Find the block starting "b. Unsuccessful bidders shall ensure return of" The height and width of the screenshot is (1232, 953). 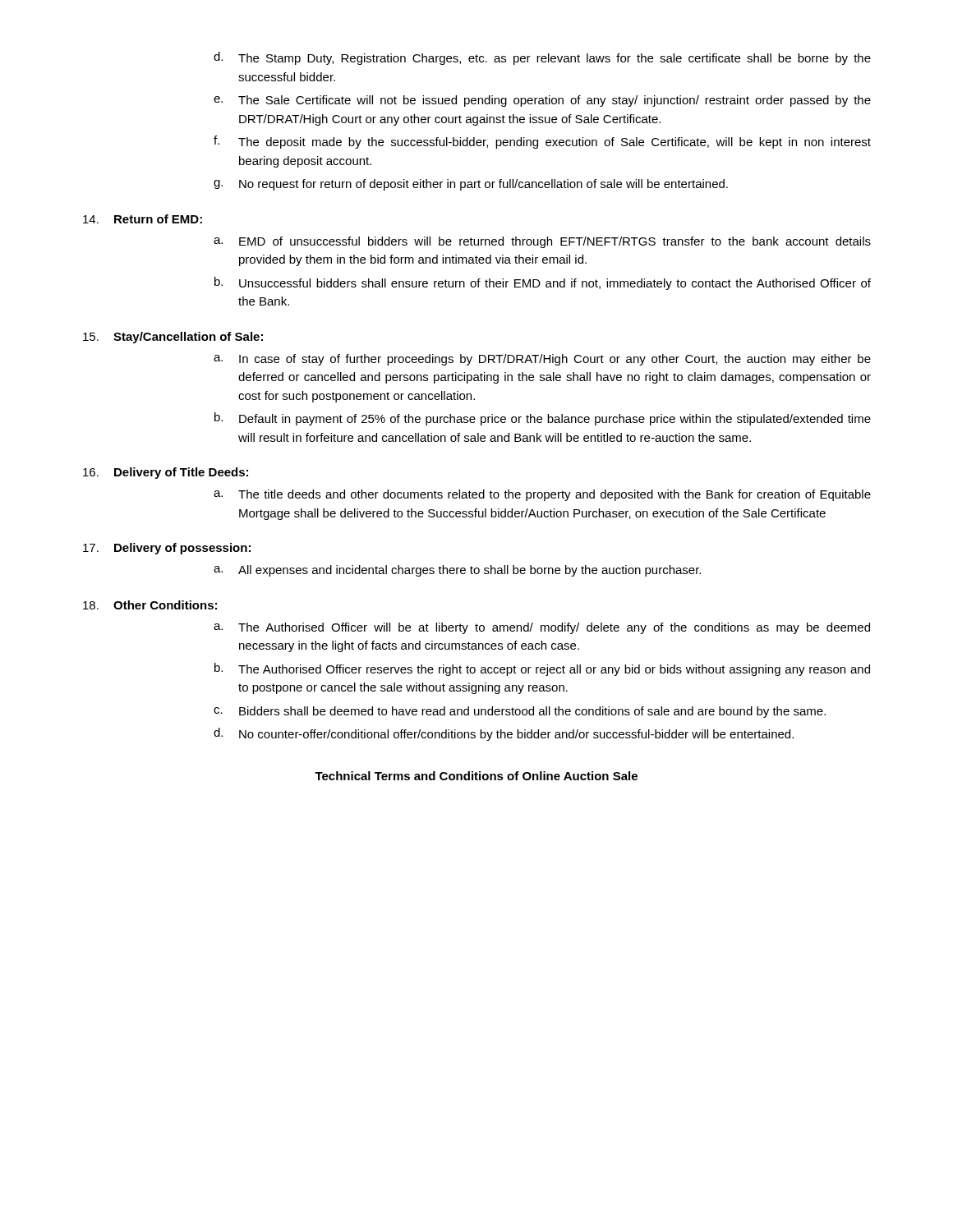pos(542,292)
